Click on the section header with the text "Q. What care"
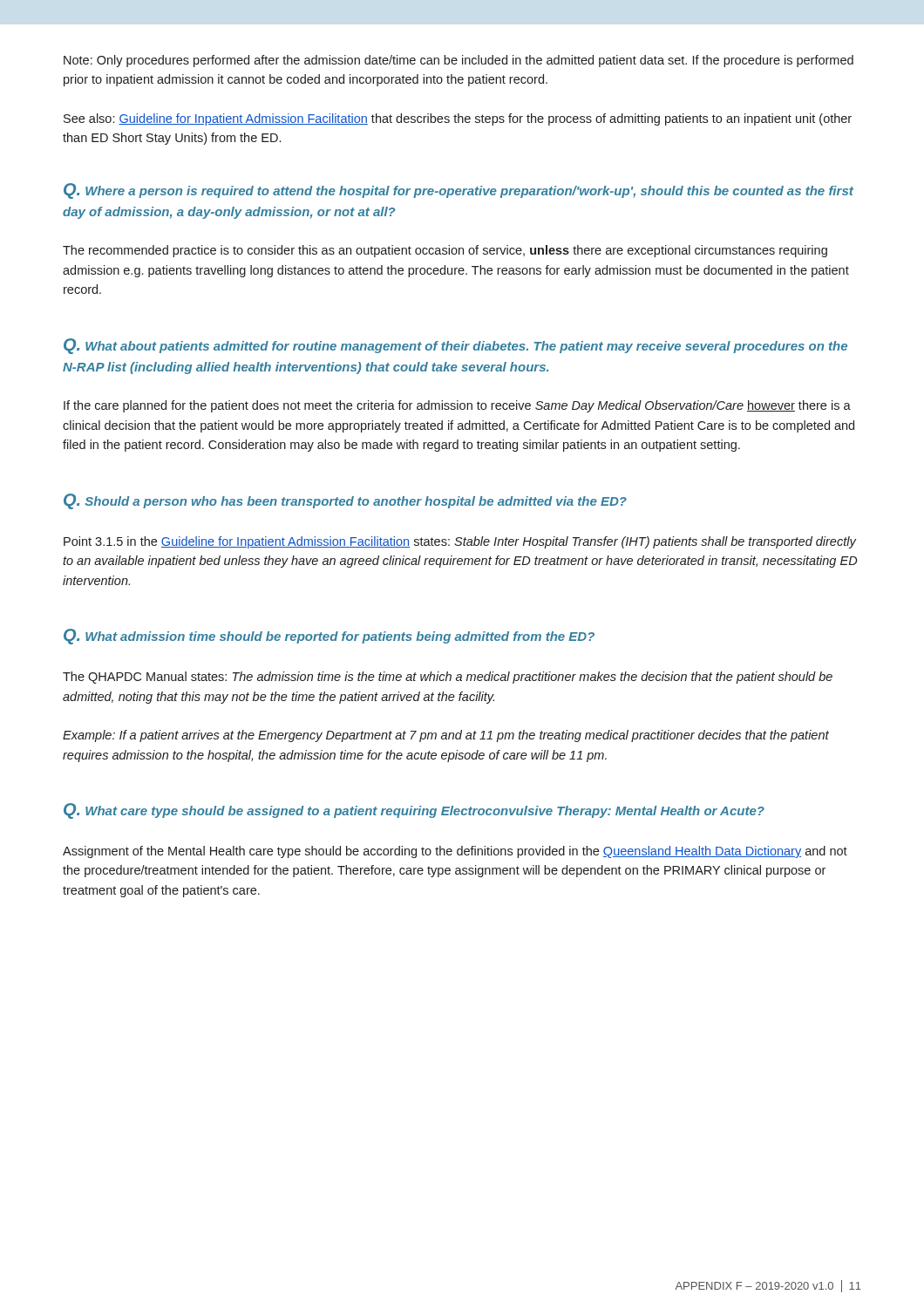The image size is (924, 1308). pyautogui.click(x=414, y=809)
